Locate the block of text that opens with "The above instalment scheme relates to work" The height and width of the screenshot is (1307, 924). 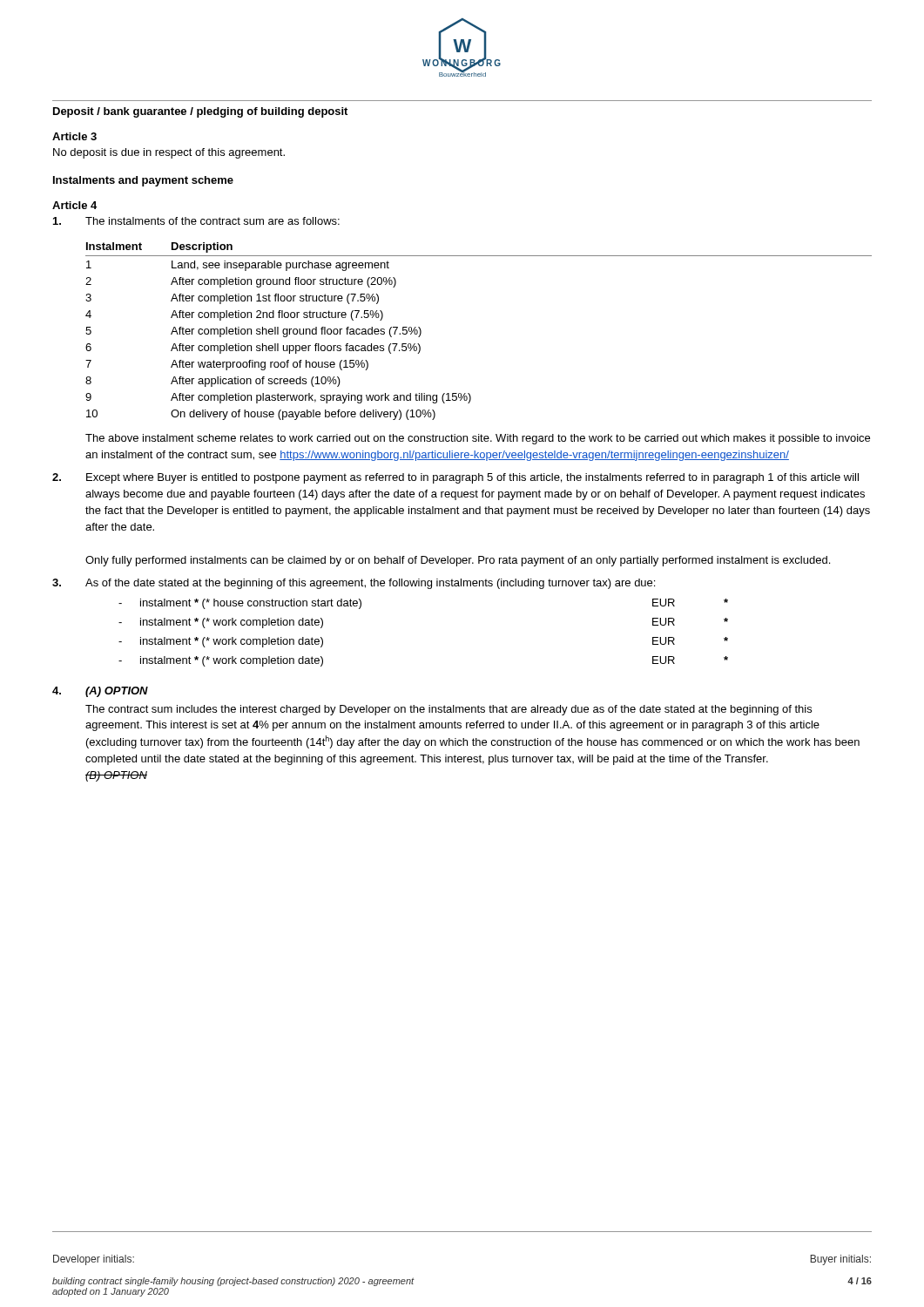point(478,446)
